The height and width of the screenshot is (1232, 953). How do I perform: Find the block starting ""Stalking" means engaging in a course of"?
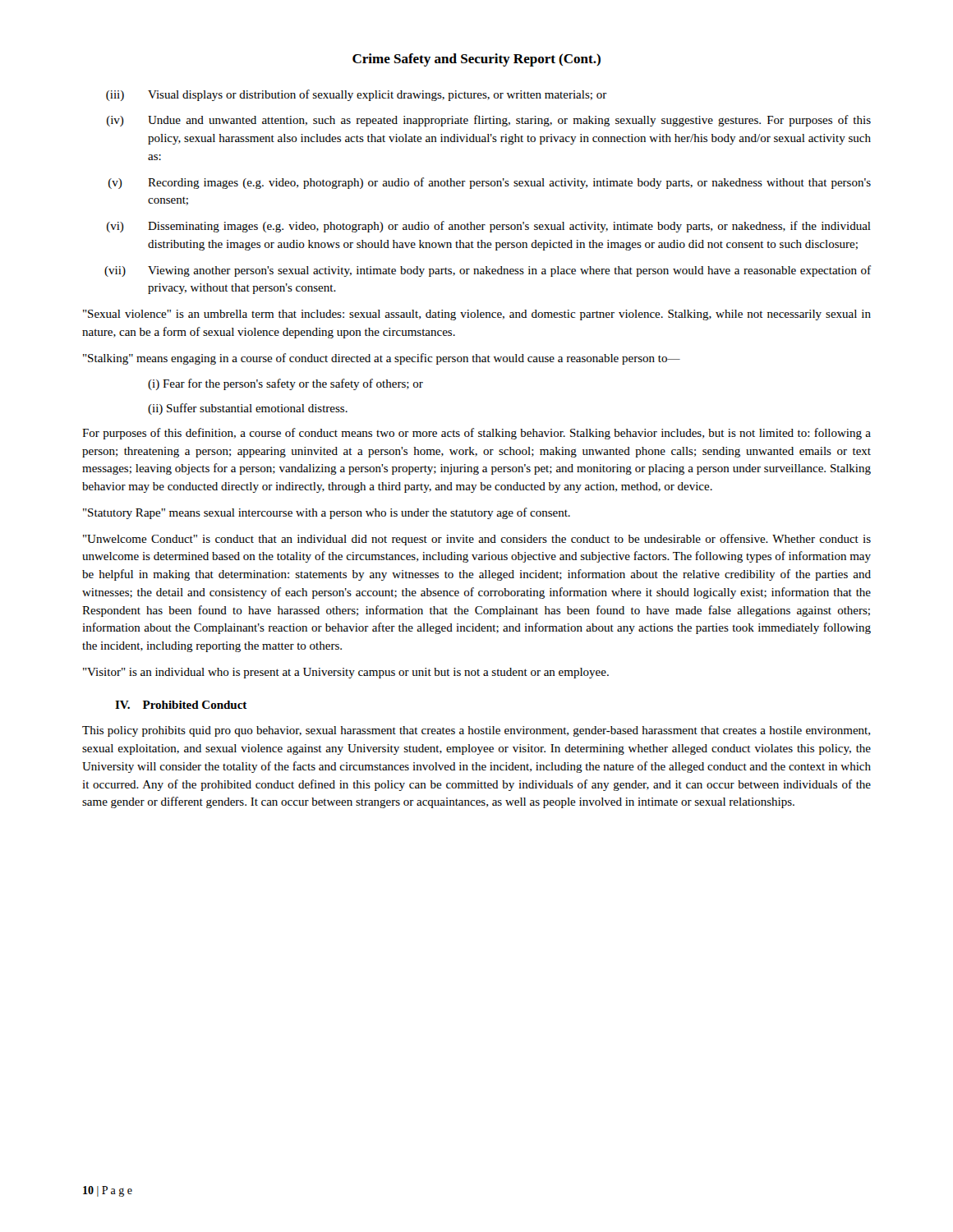click(x=381, y=358)
